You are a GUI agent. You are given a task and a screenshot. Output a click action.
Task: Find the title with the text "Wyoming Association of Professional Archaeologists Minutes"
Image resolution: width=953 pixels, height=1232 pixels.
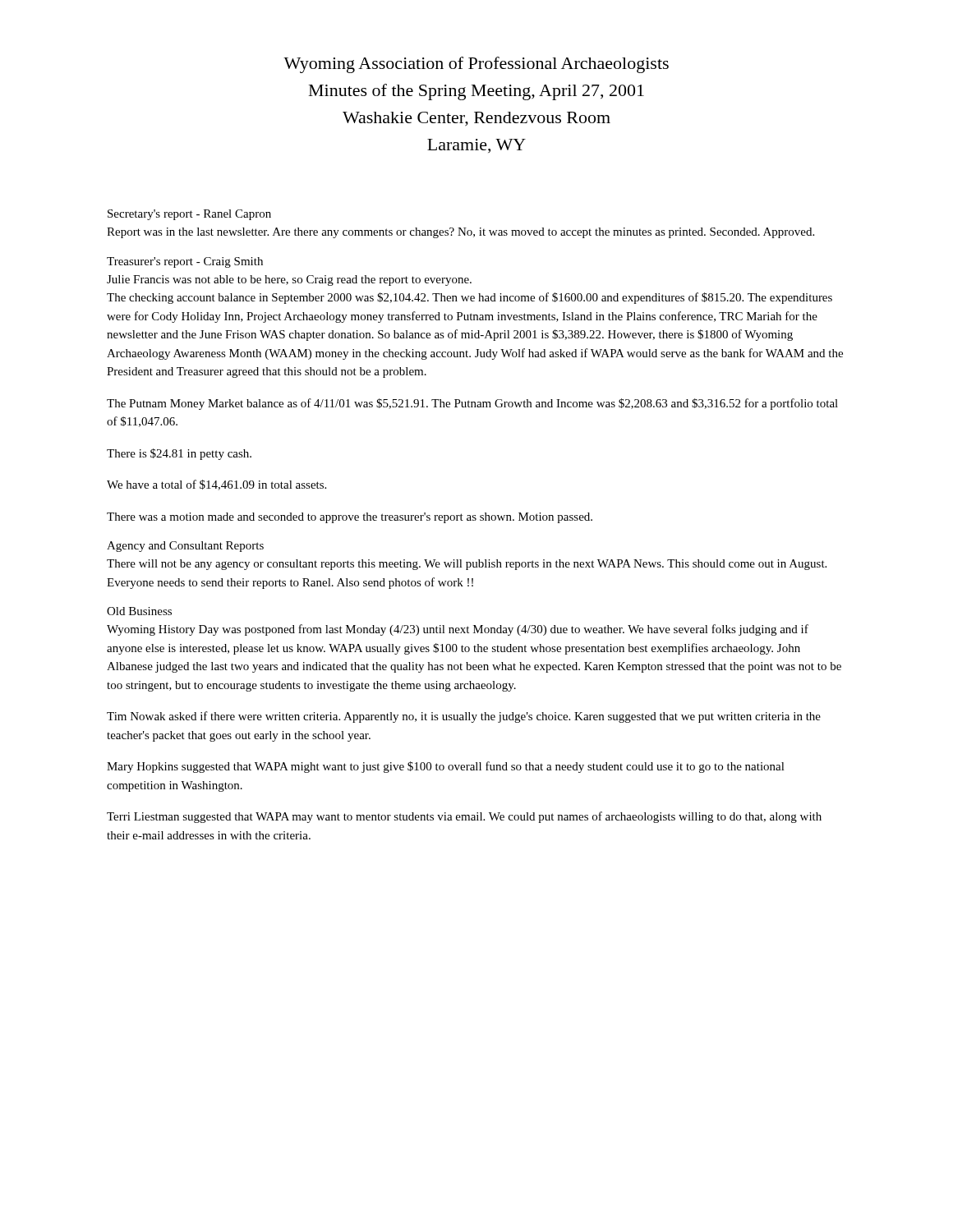pyautogui.click(x=476, y=103)
